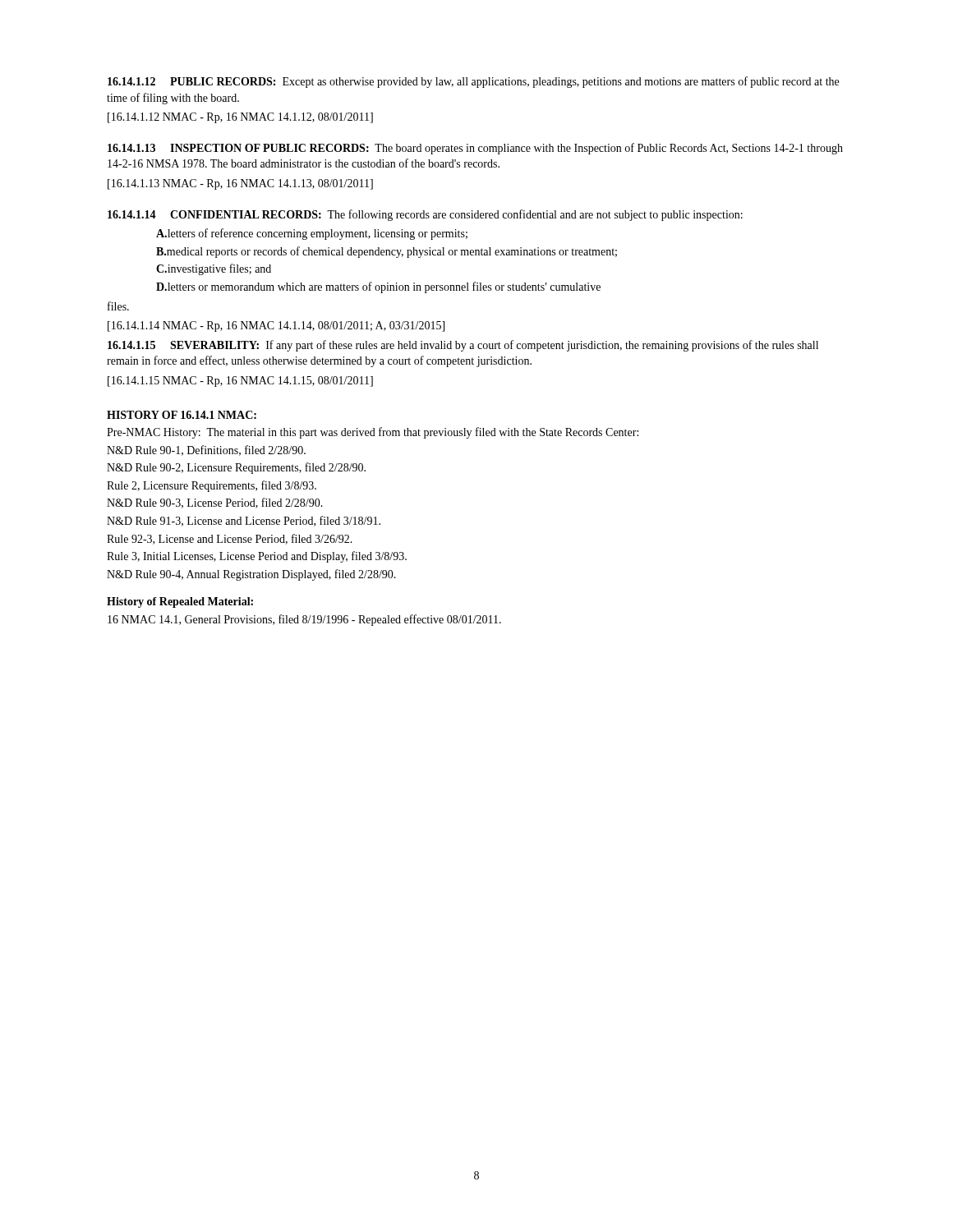Screen dimensions: 1232x953
Task: Locate the text block with the text "14.1.12 PUBLIC RECORDS: Except as otherwise"
Action: pos(473,82)
